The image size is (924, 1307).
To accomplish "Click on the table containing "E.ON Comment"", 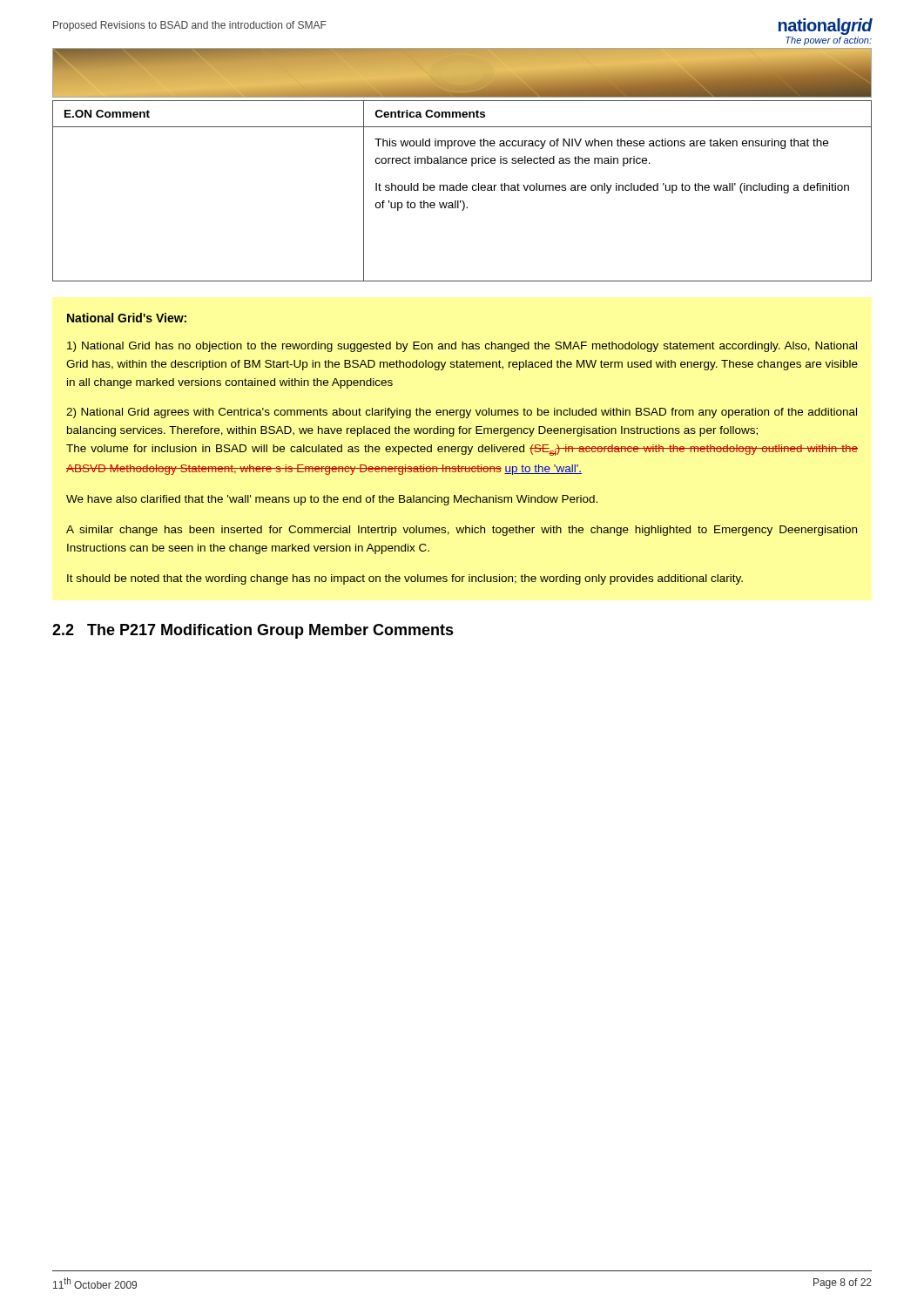I will (462, 191).
